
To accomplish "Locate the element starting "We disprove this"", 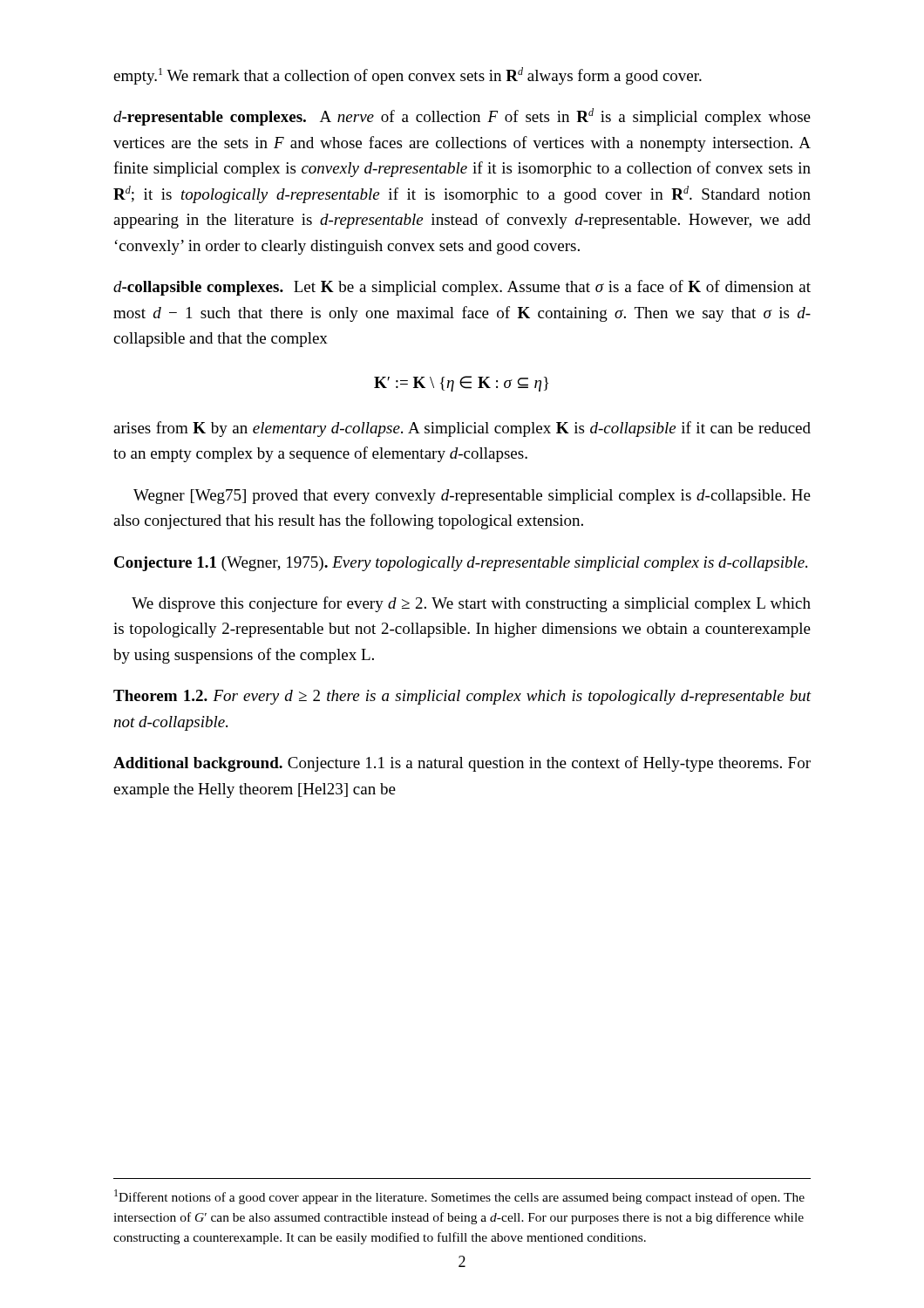I will [462, 629].
